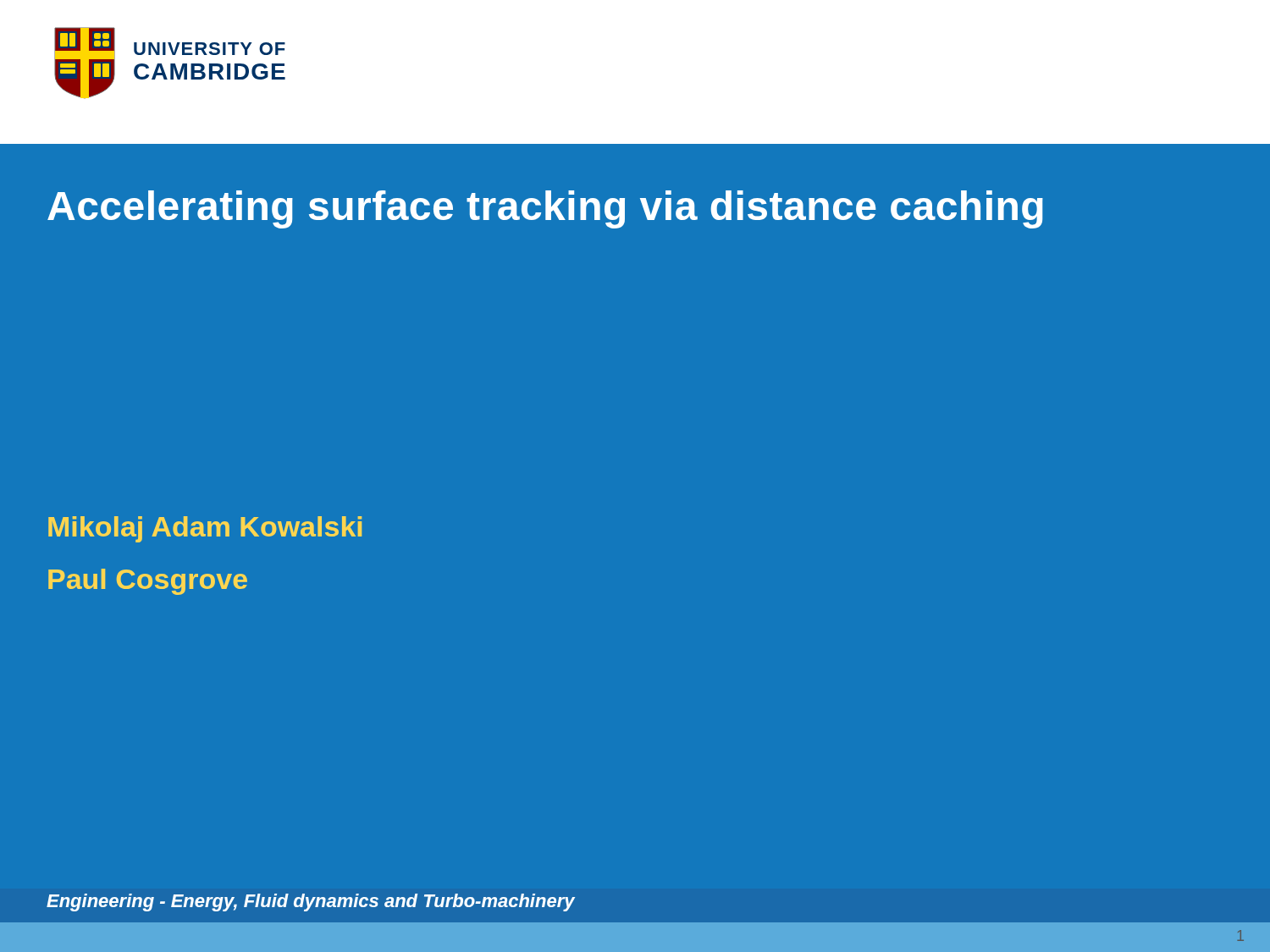Find the title that reads "Accelerating surface tracking via distance"
This screenshot has width=1270, height=952.
tap(635, 206)
